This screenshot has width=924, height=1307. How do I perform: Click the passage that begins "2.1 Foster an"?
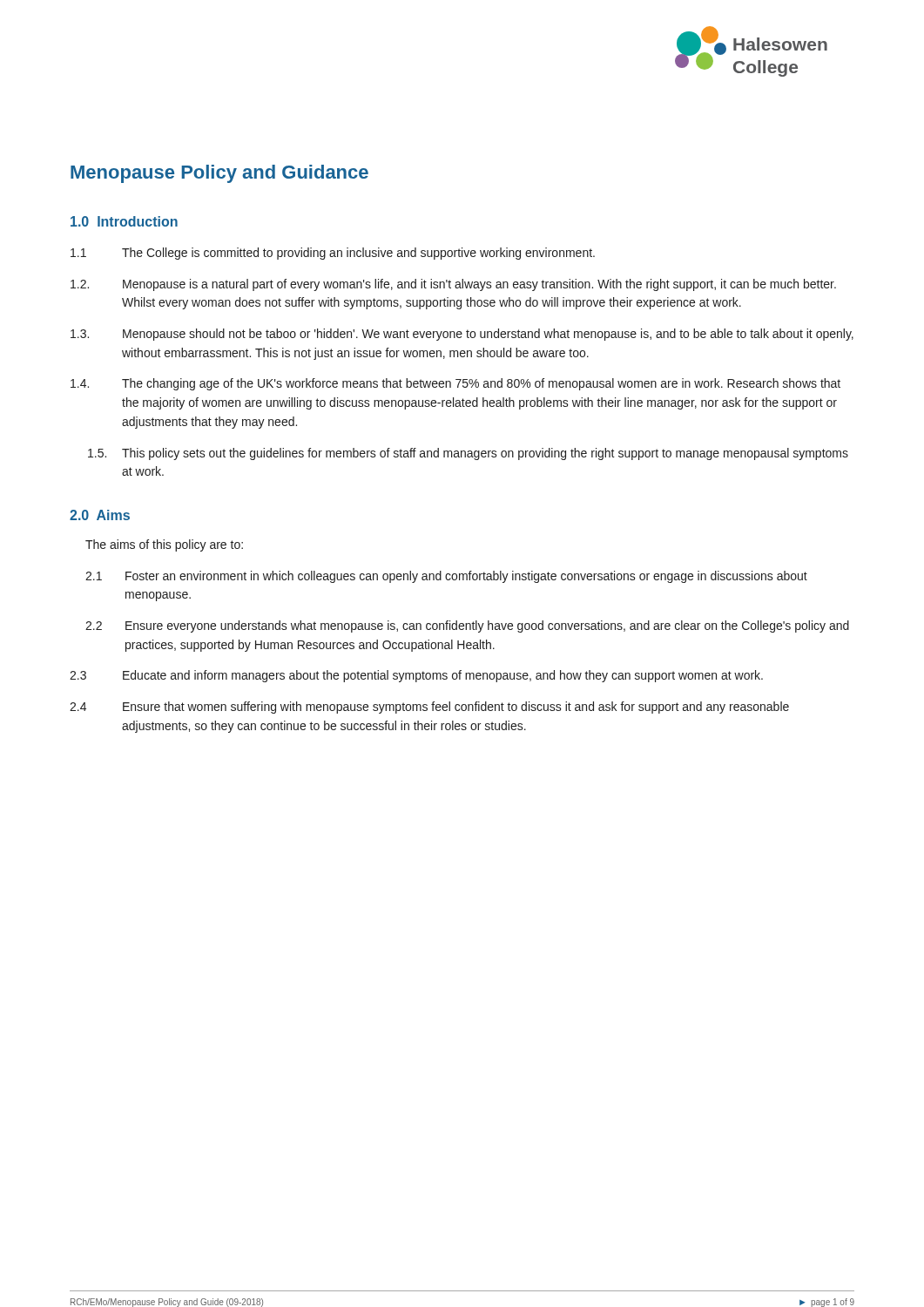[x=470, y=586]
